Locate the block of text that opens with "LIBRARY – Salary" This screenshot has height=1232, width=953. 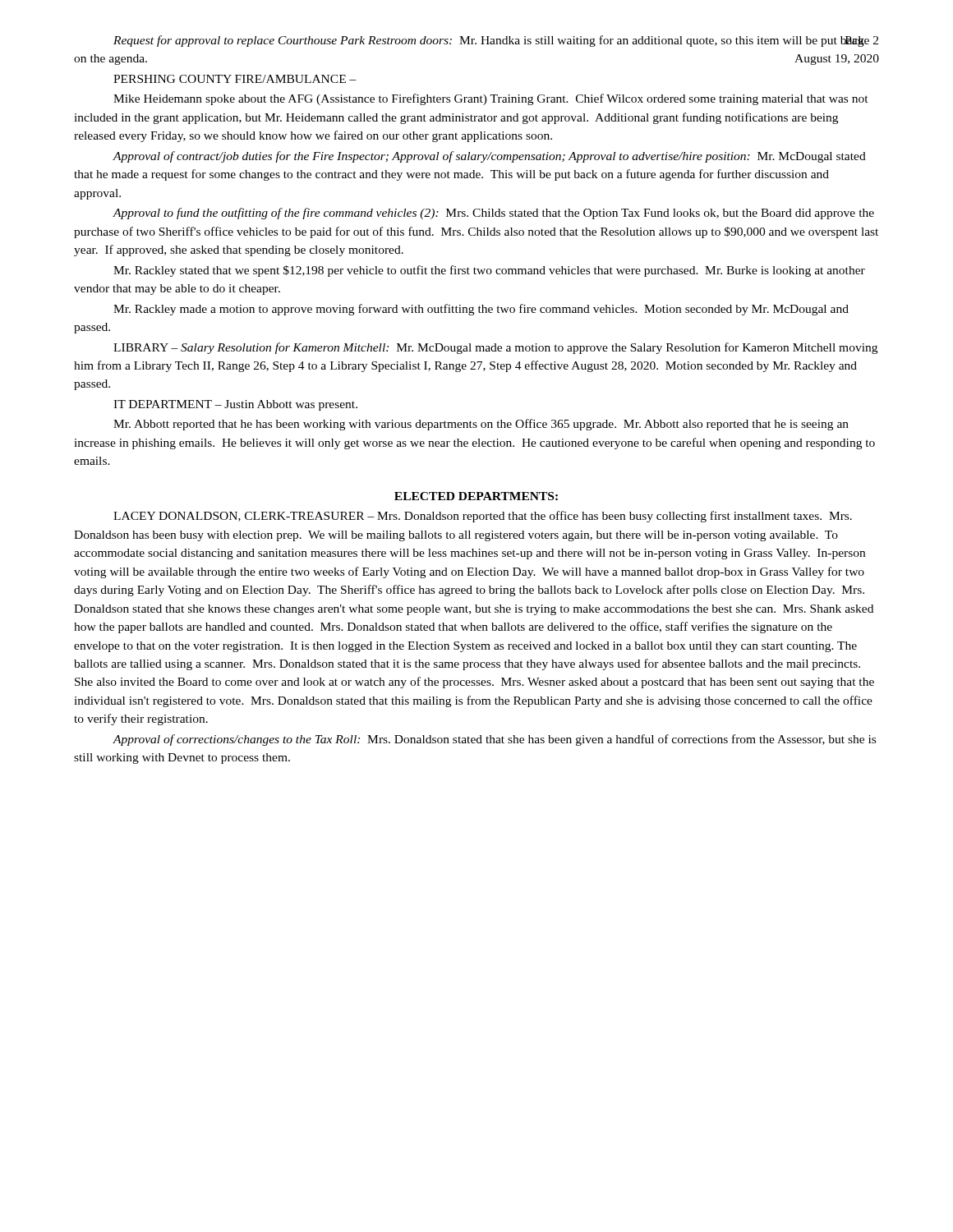click(x=476, y=366)
